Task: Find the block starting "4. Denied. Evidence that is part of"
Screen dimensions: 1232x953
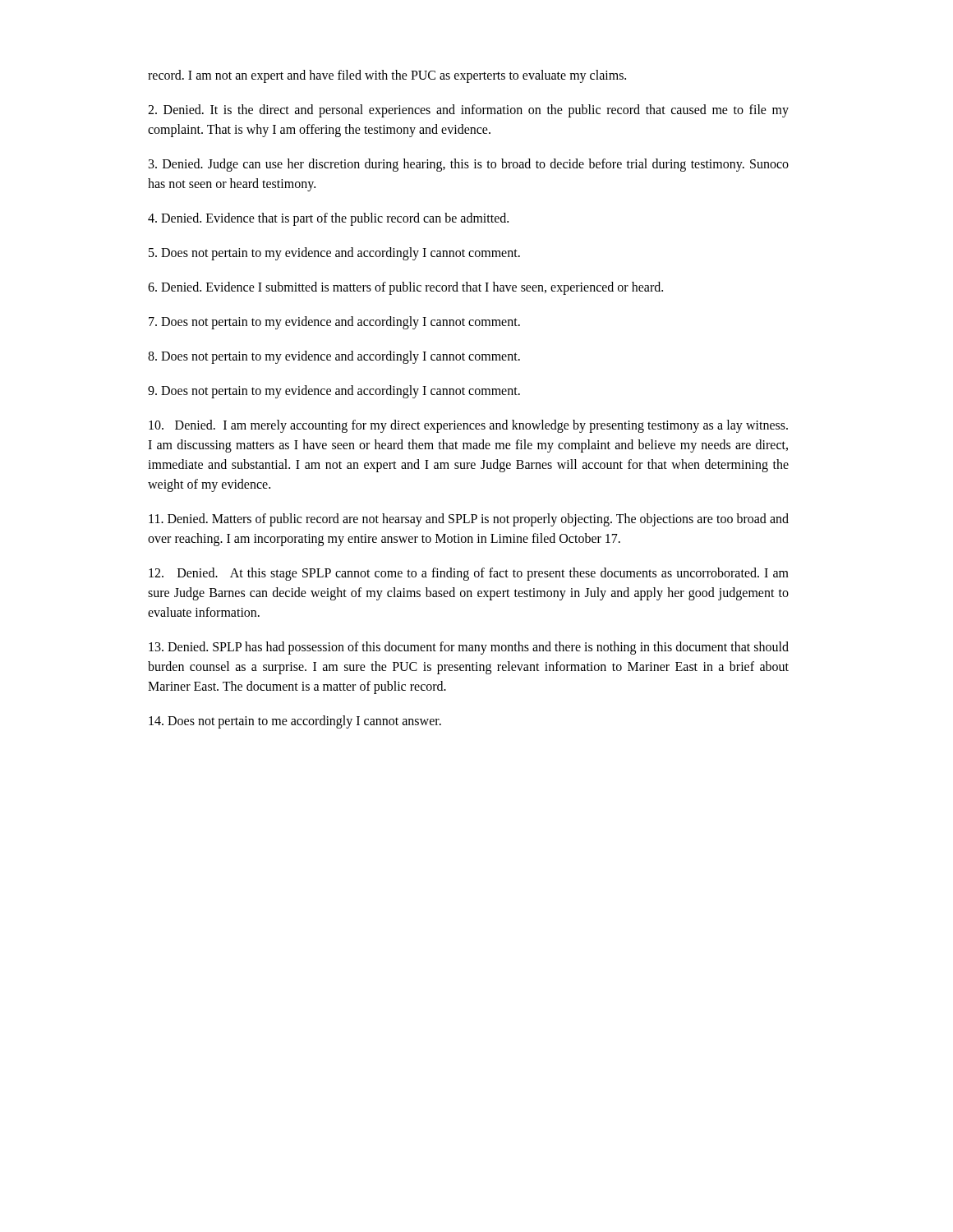Action: point(329,218)
